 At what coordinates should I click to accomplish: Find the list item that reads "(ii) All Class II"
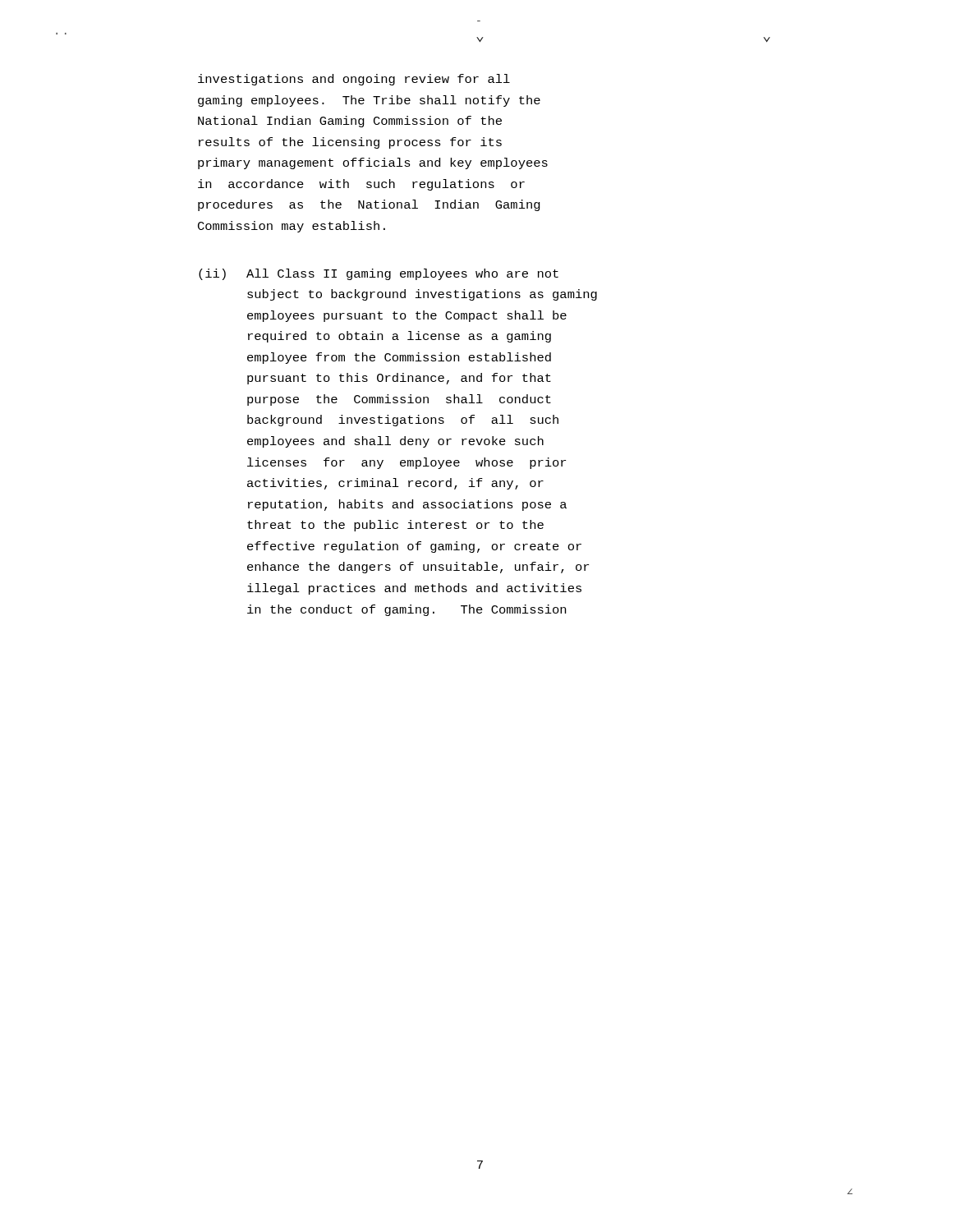(x=542, y=442)
